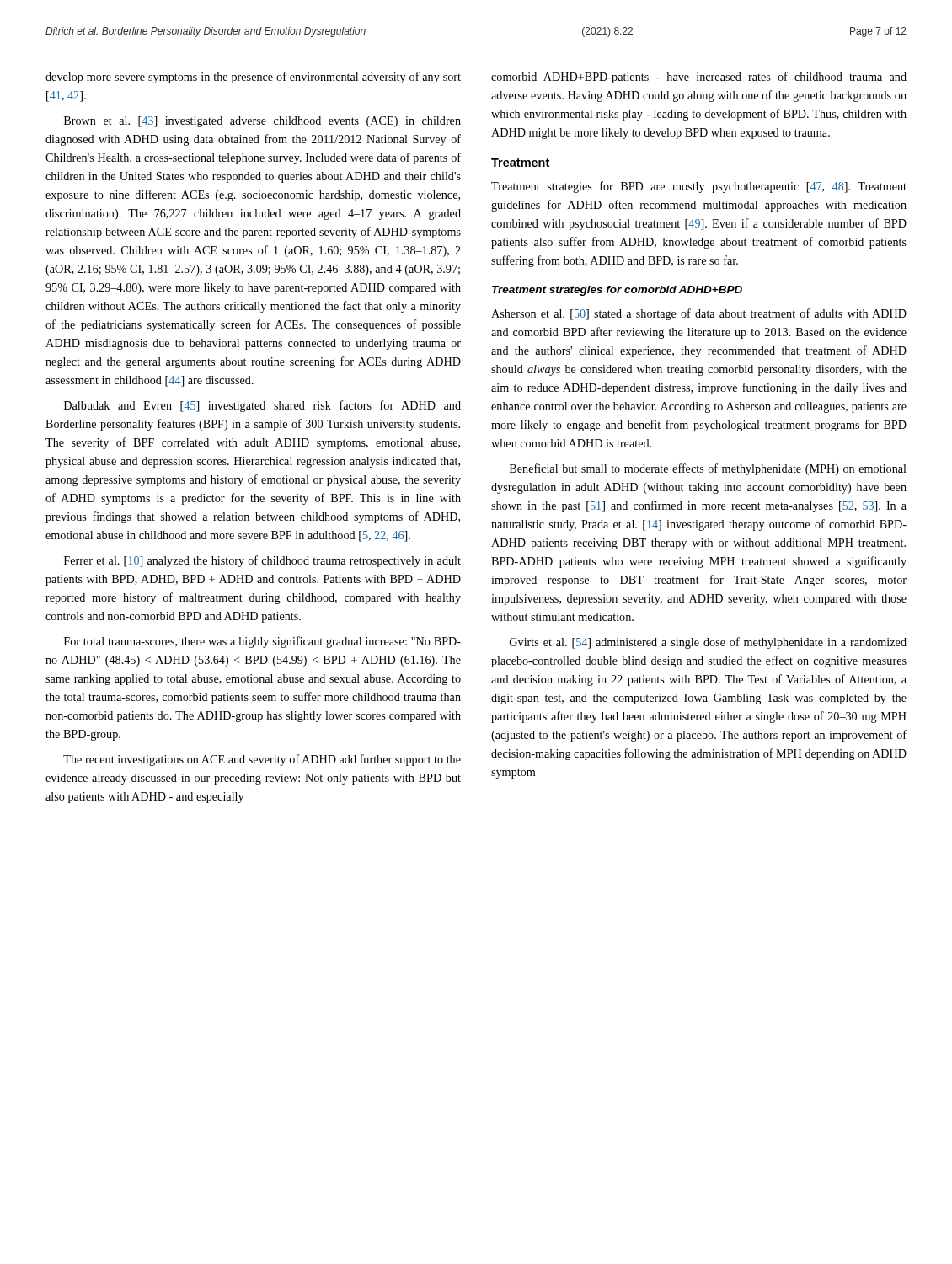Viewport: 952px width, 1264px height.
Task: Locate the element starting "Brown et al. [43] investigated adverse childhood"
Action: click(253, 250)
